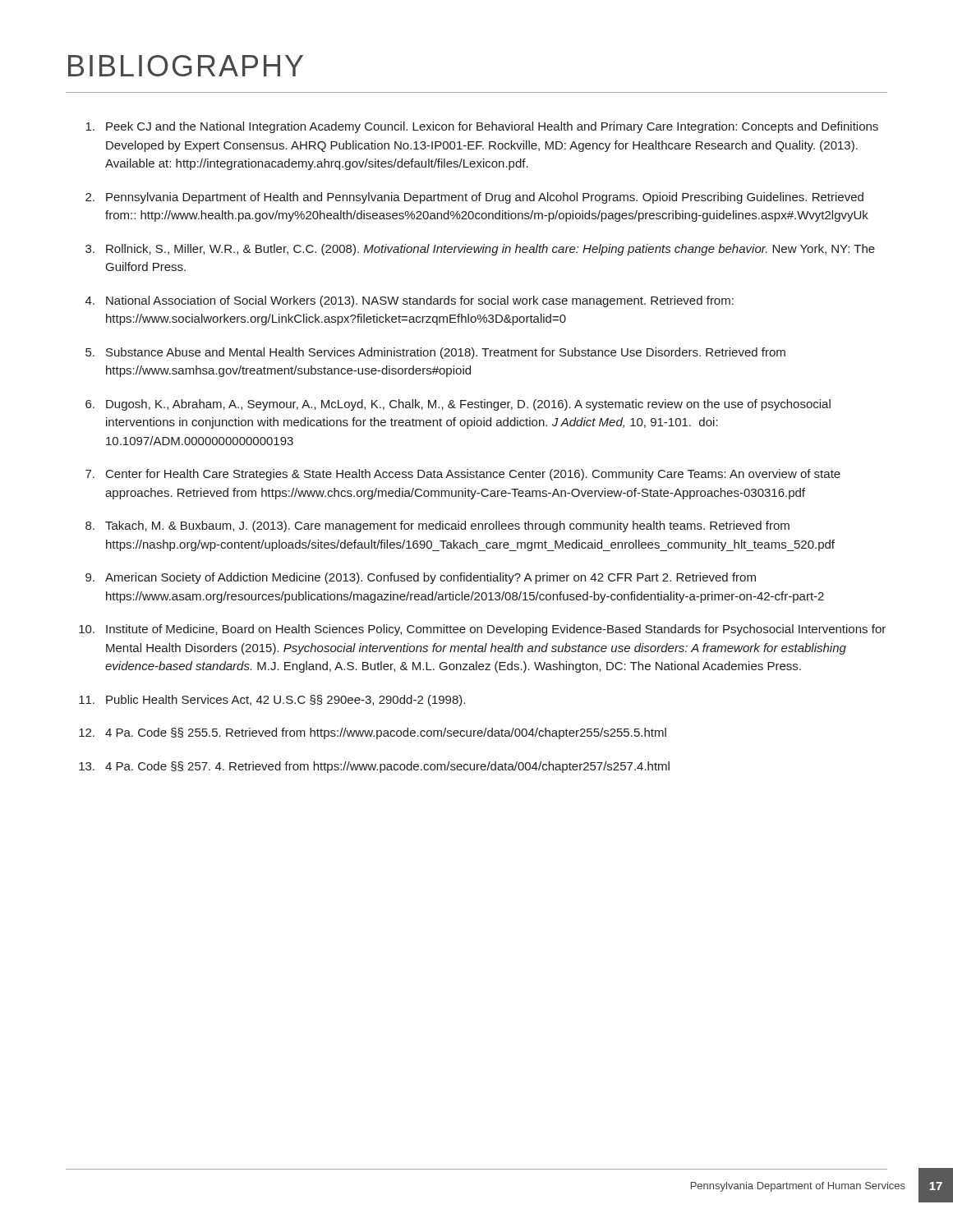Find the title
The image size is (953, 1232).
[476, 71]
